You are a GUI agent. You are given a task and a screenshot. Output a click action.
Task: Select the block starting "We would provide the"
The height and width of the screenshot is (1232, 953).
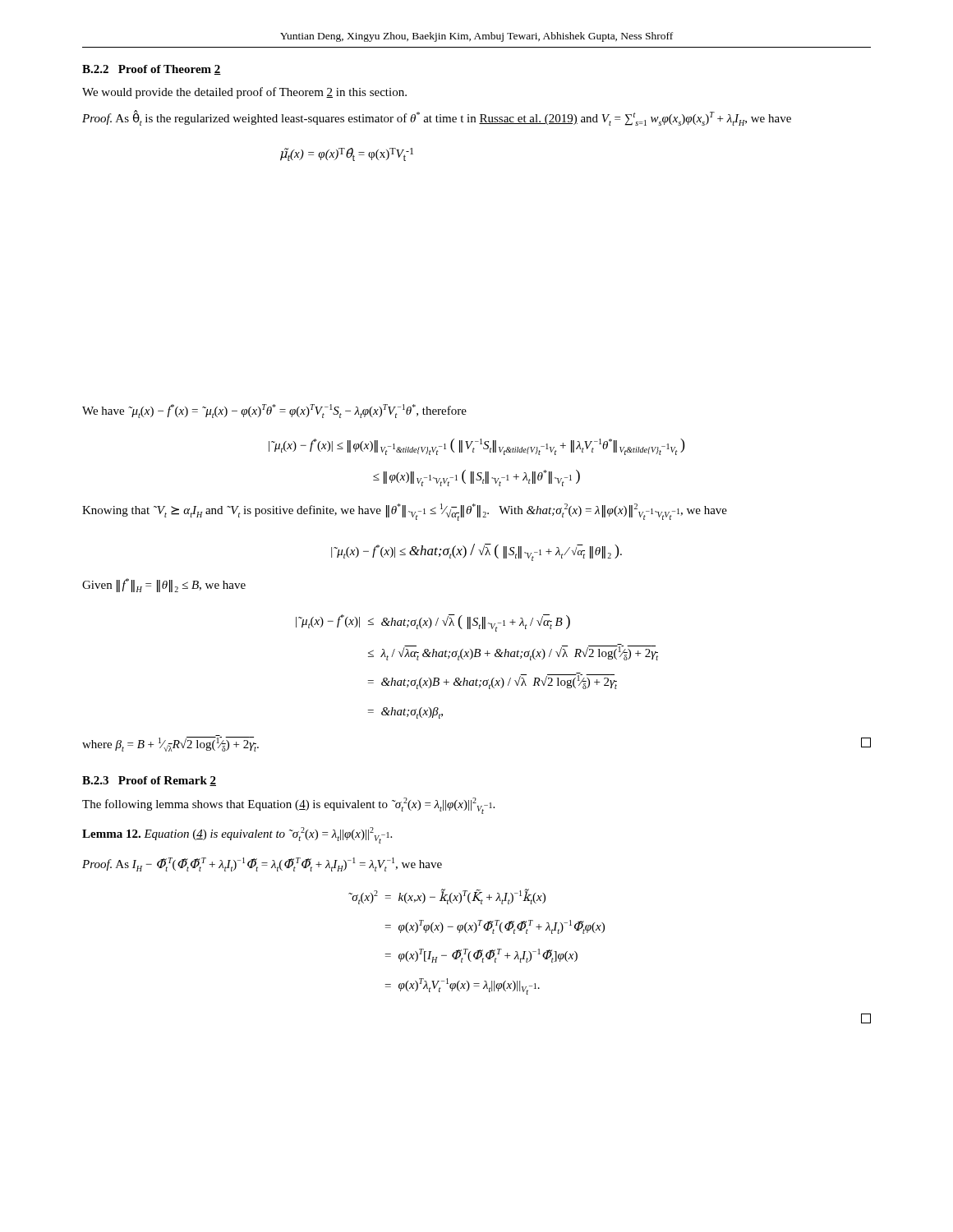245,92
